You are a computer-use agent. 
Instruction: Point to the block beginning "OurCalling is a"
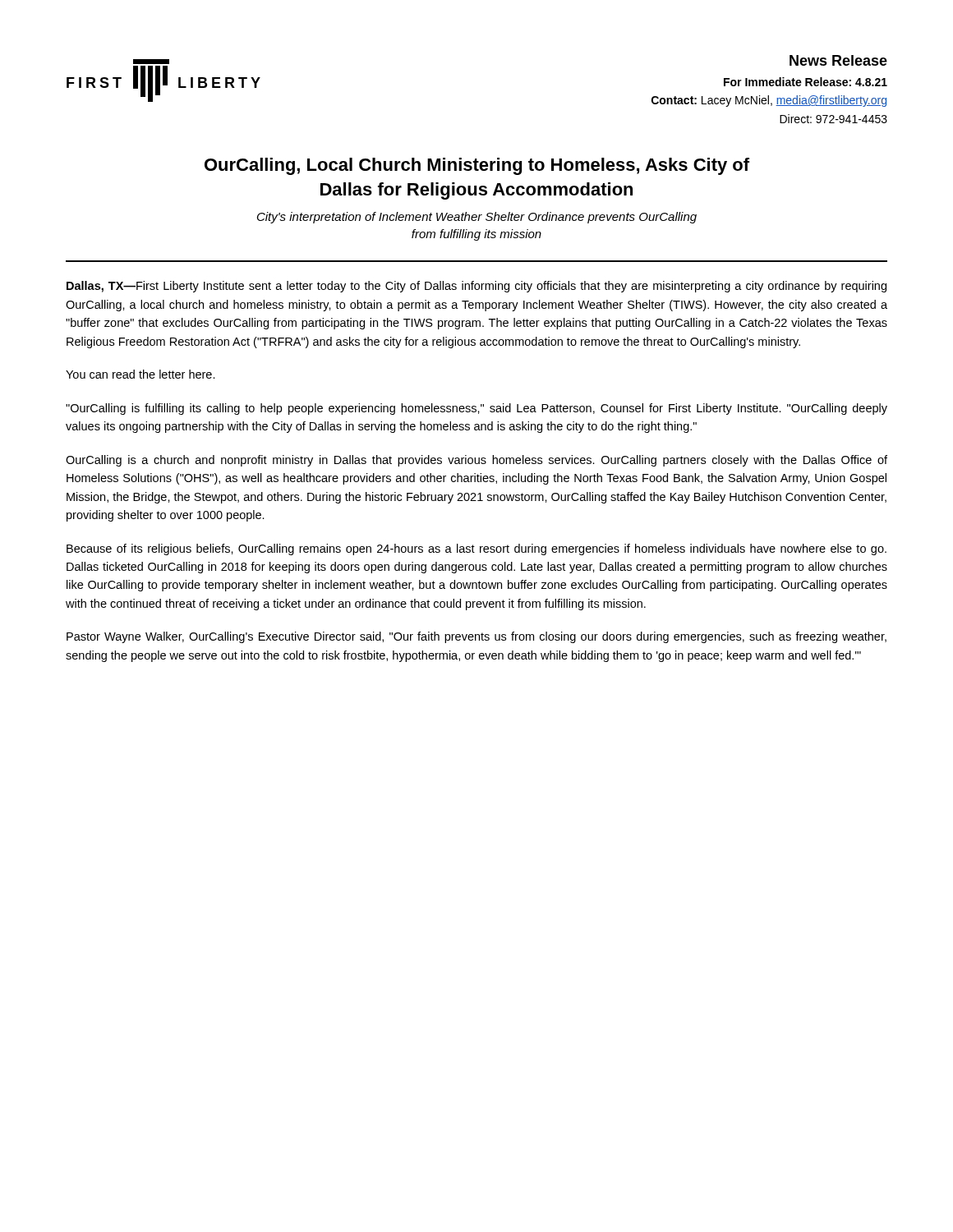click(x=476, y=488)
